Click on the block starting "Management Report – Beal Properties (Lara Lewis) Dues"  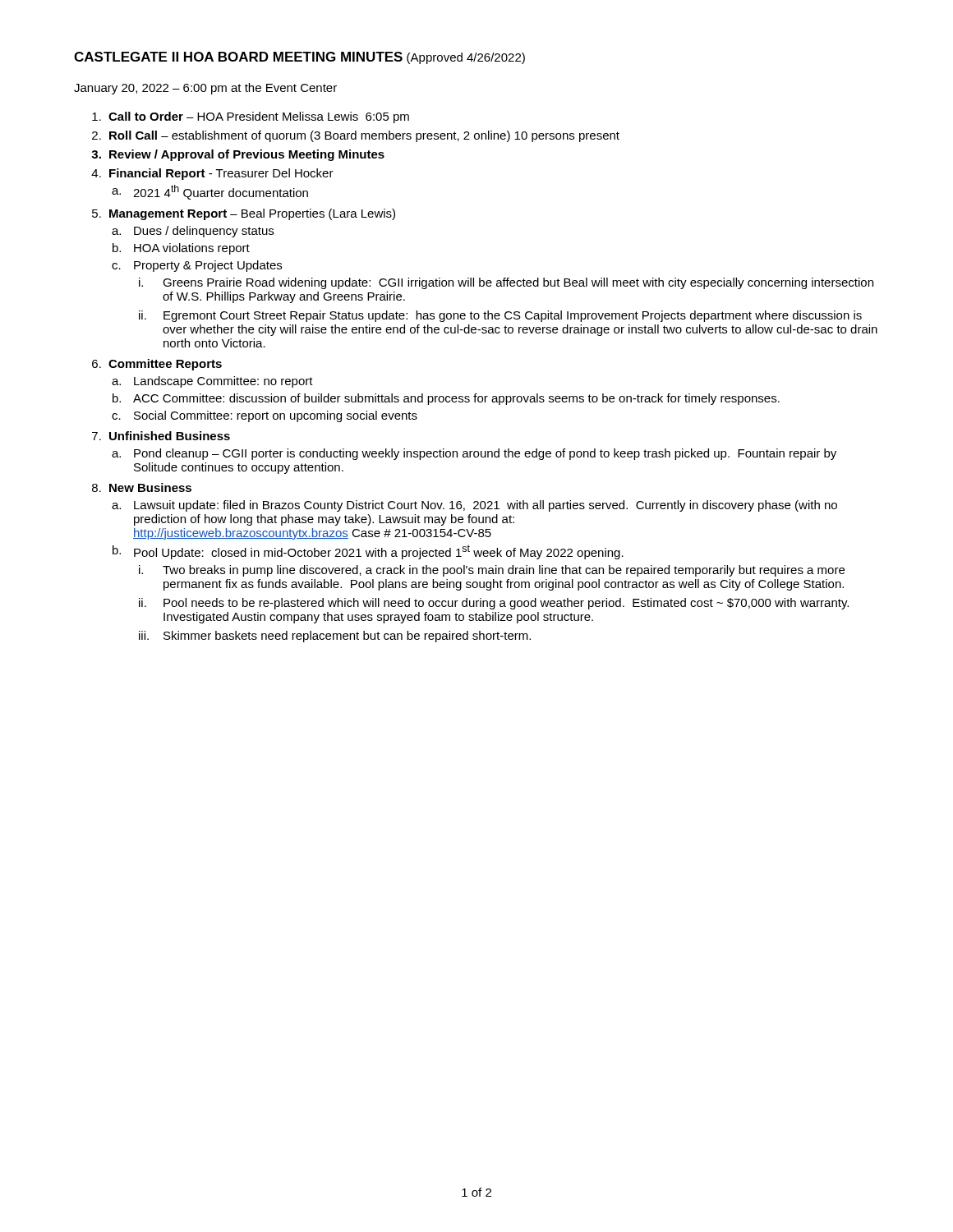tap(494, 278)
